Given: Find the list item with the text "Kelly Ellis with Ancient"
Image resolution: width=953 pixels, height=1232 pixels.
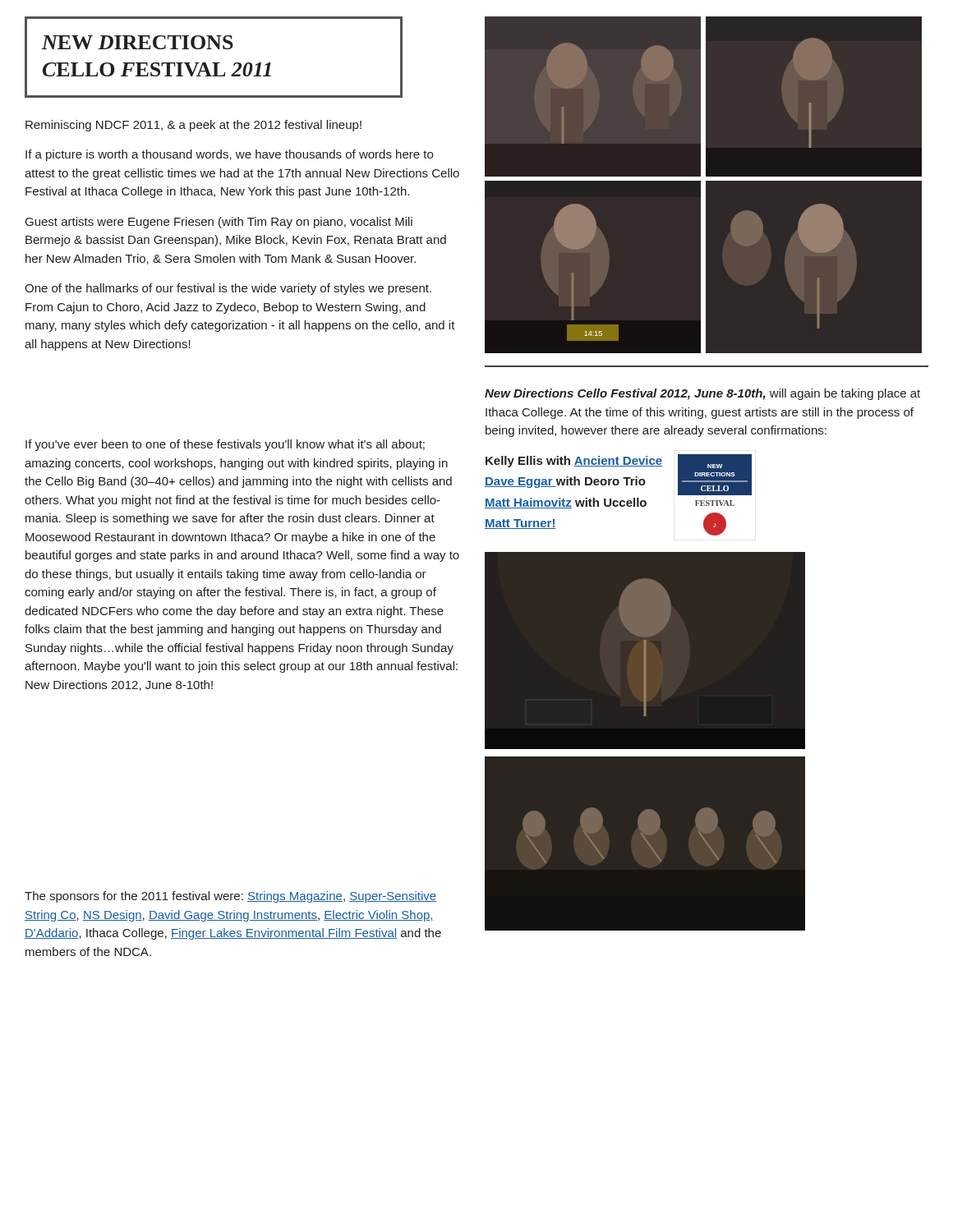Looking at the screenshot, I should 574,460.
